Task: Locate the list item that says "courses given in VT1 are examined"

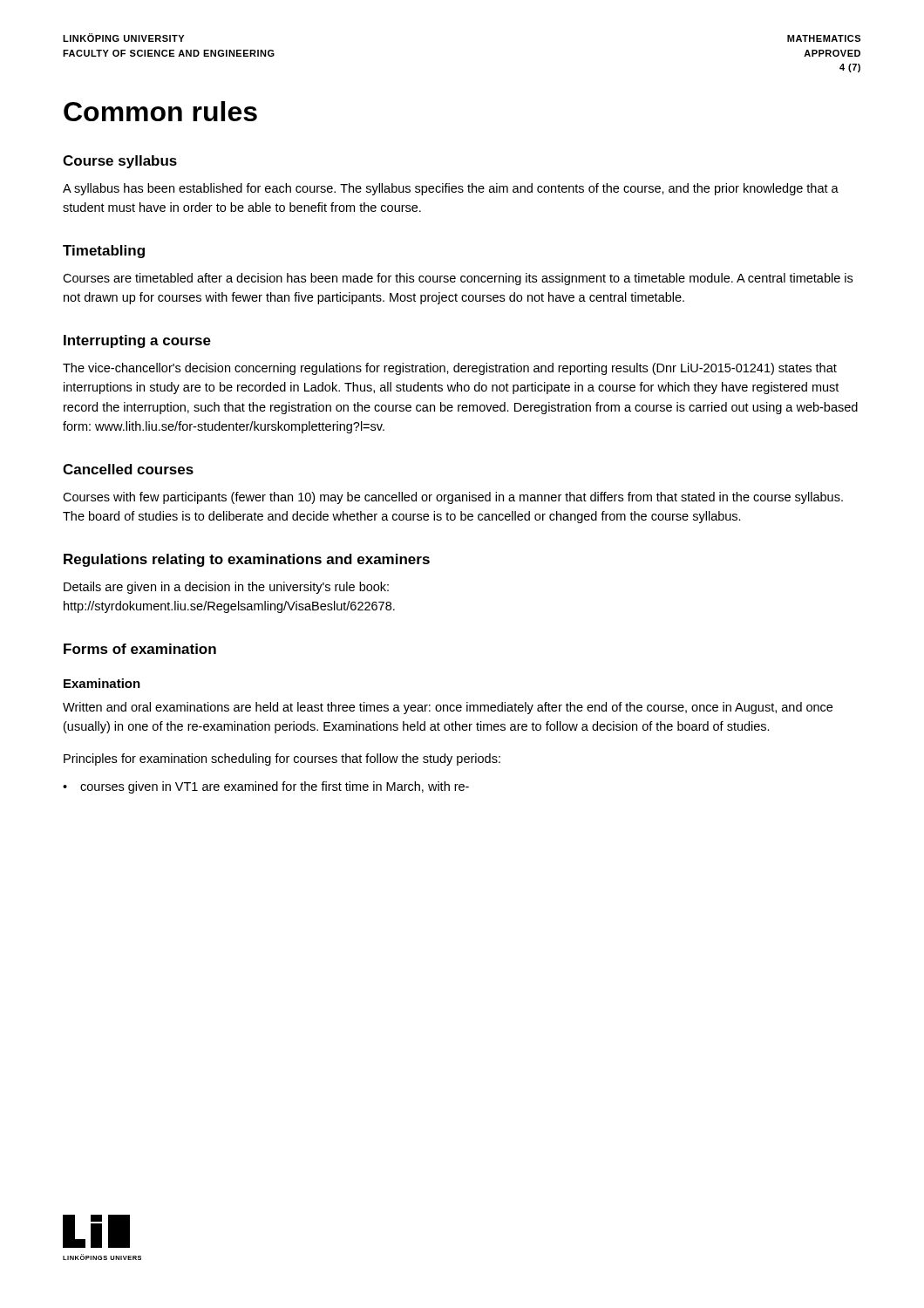Action: (x=275, y=787)
